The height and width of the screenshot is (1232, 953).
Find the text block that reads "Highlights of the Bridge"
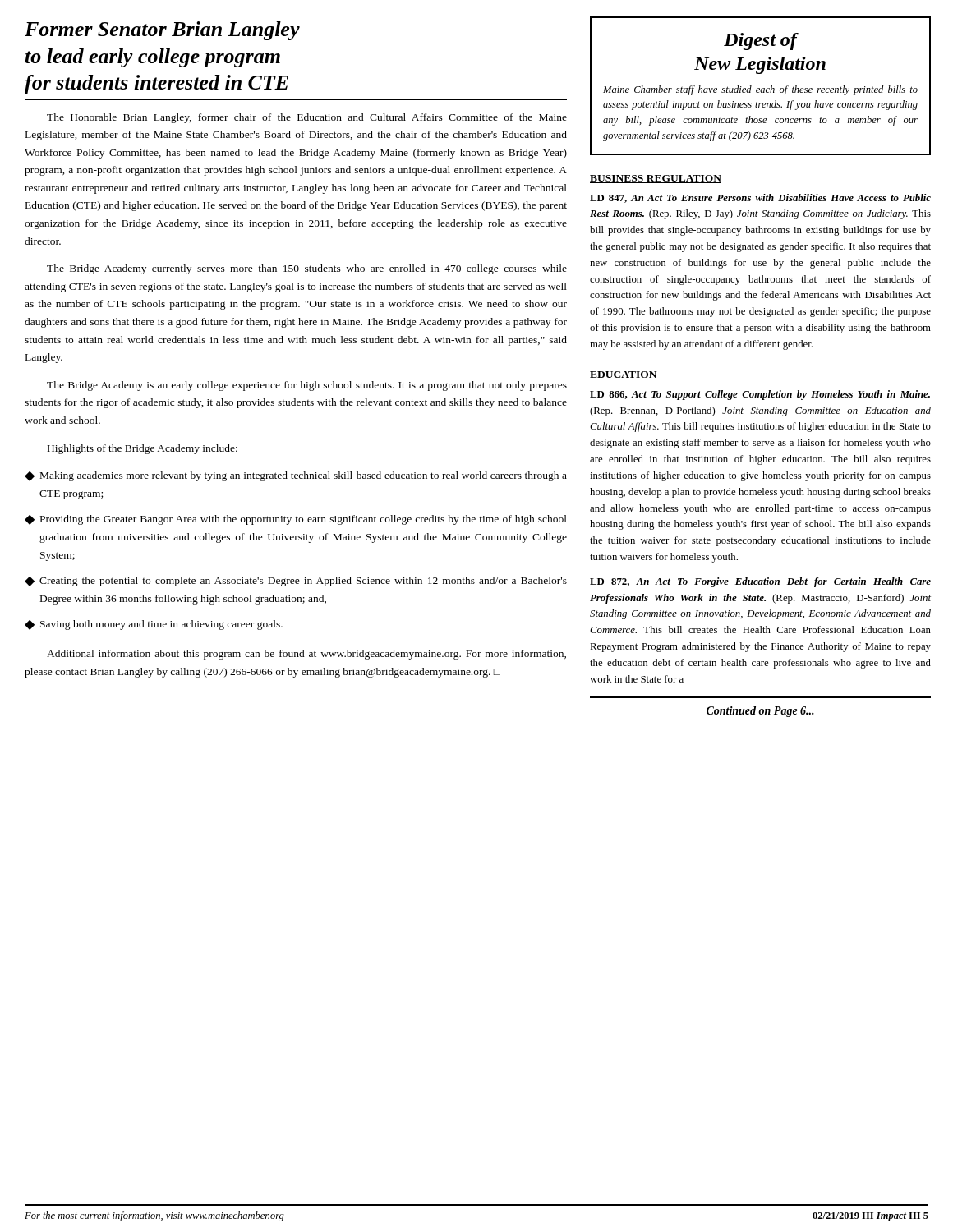point(142,448)
